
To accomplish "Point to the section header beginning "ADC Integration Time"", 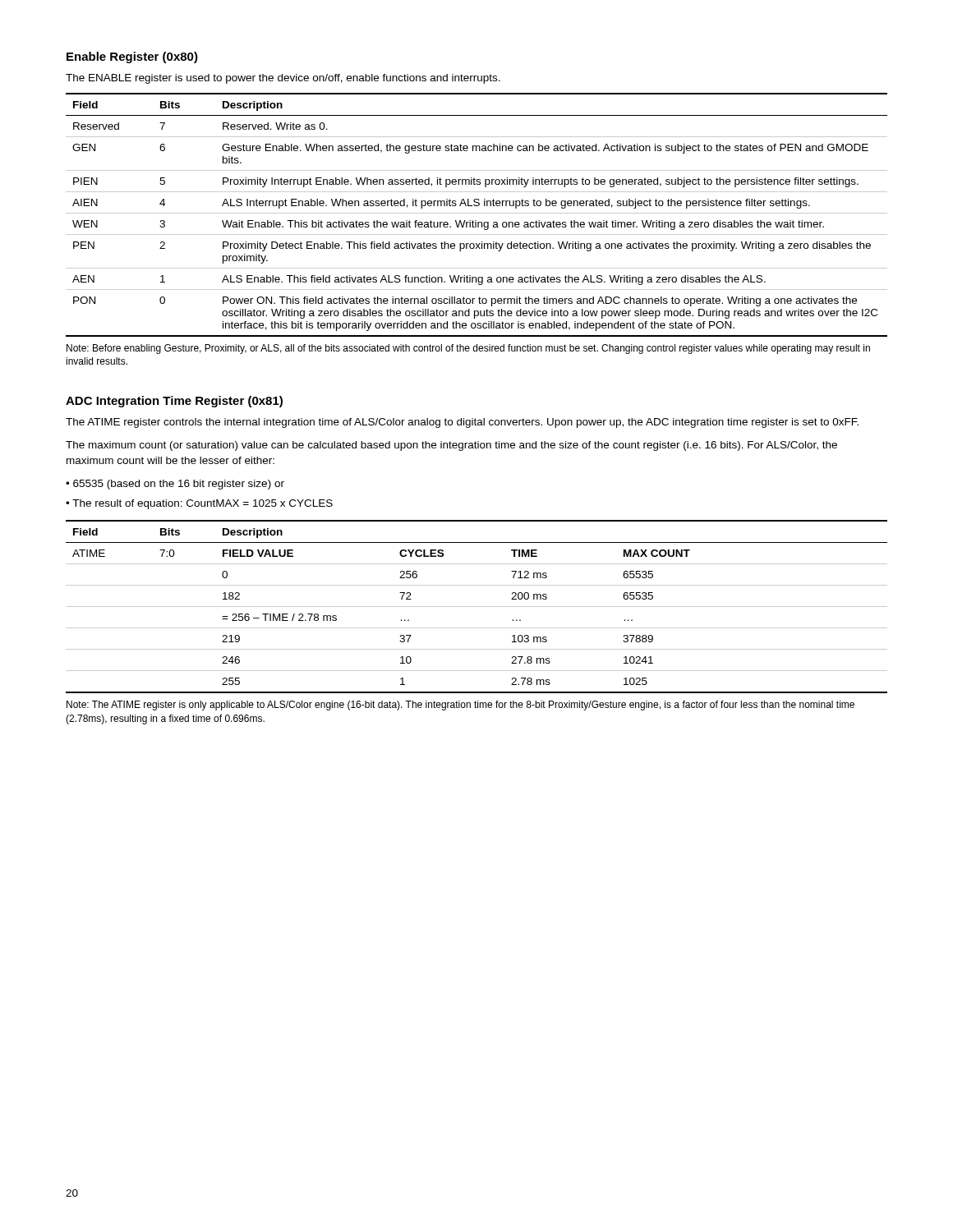I will point(174,401).
